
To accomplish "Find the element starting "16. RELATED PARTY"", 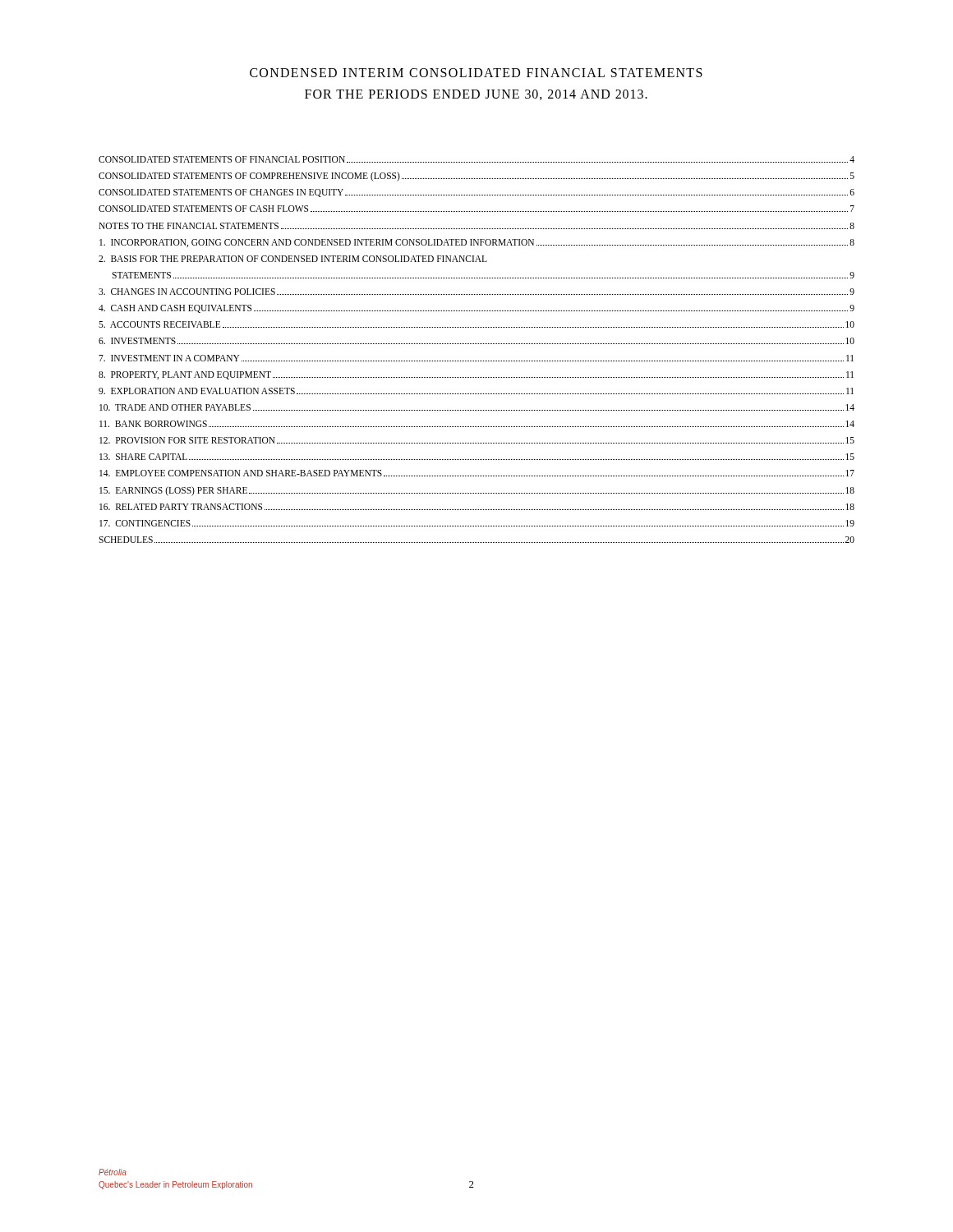I will pyautogui.click(x=476, y=506).
